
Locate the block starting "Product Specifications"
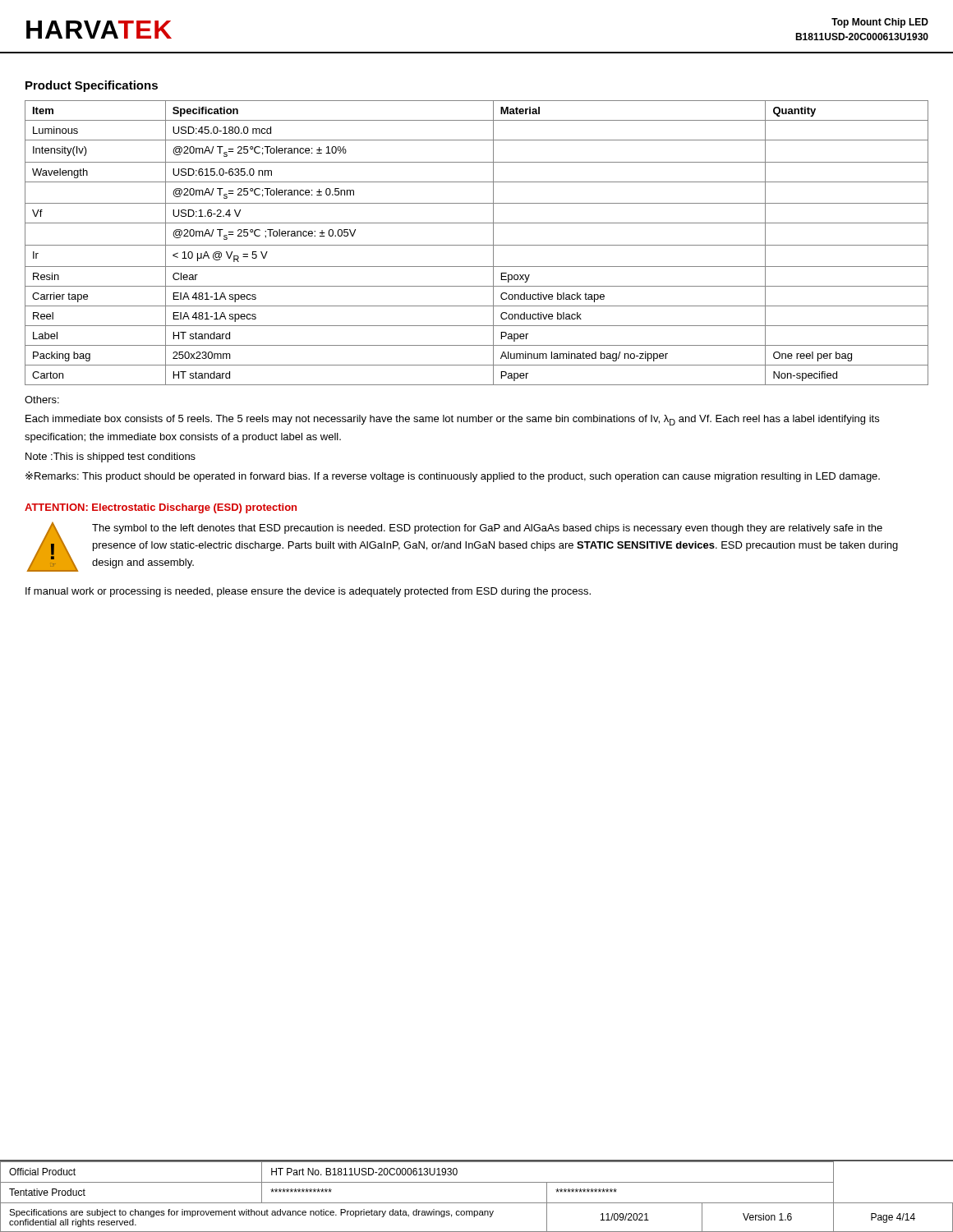[91, 85]
